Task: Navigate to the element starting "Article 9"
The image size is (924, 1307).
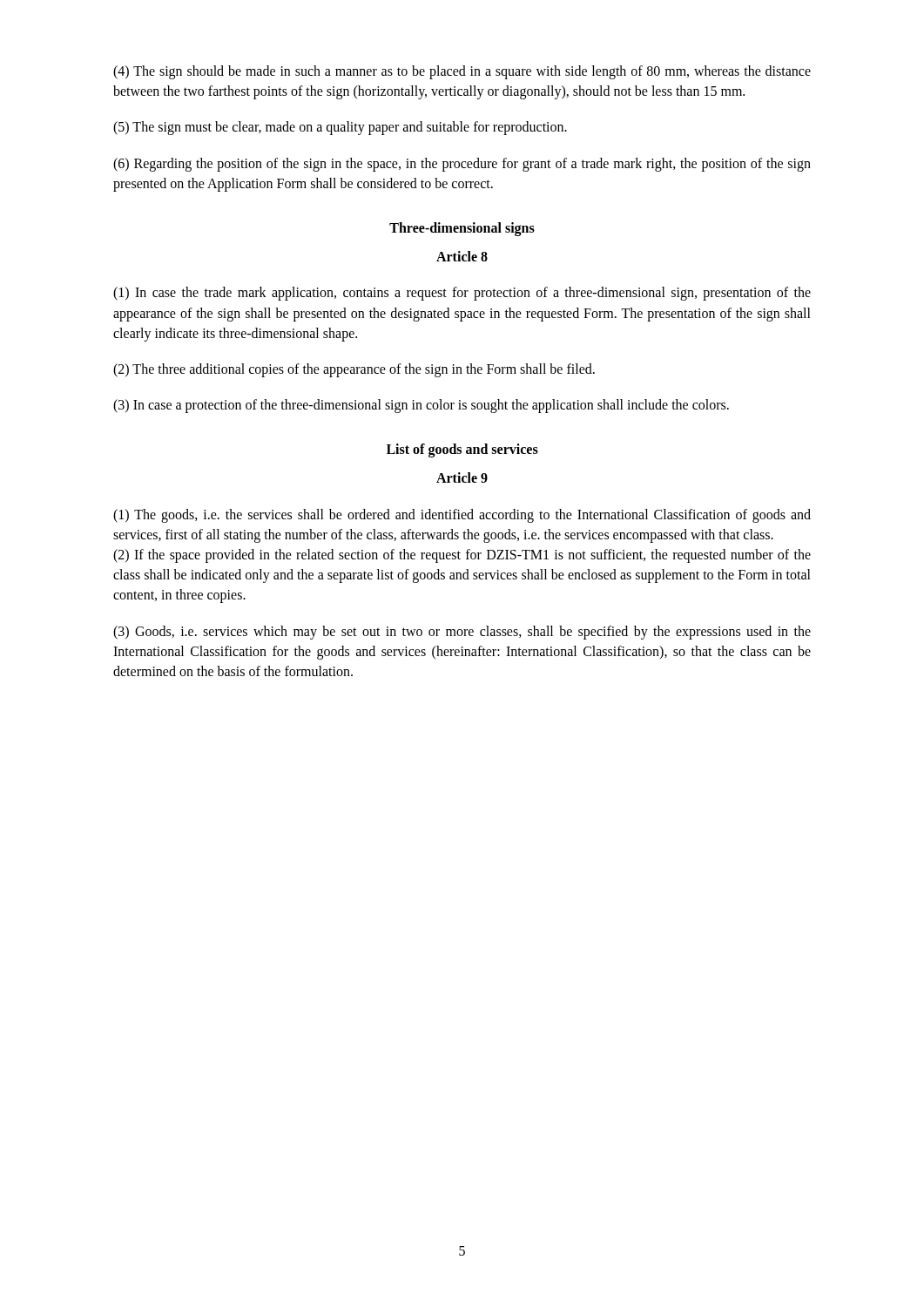Action: (x=462, y=478)
